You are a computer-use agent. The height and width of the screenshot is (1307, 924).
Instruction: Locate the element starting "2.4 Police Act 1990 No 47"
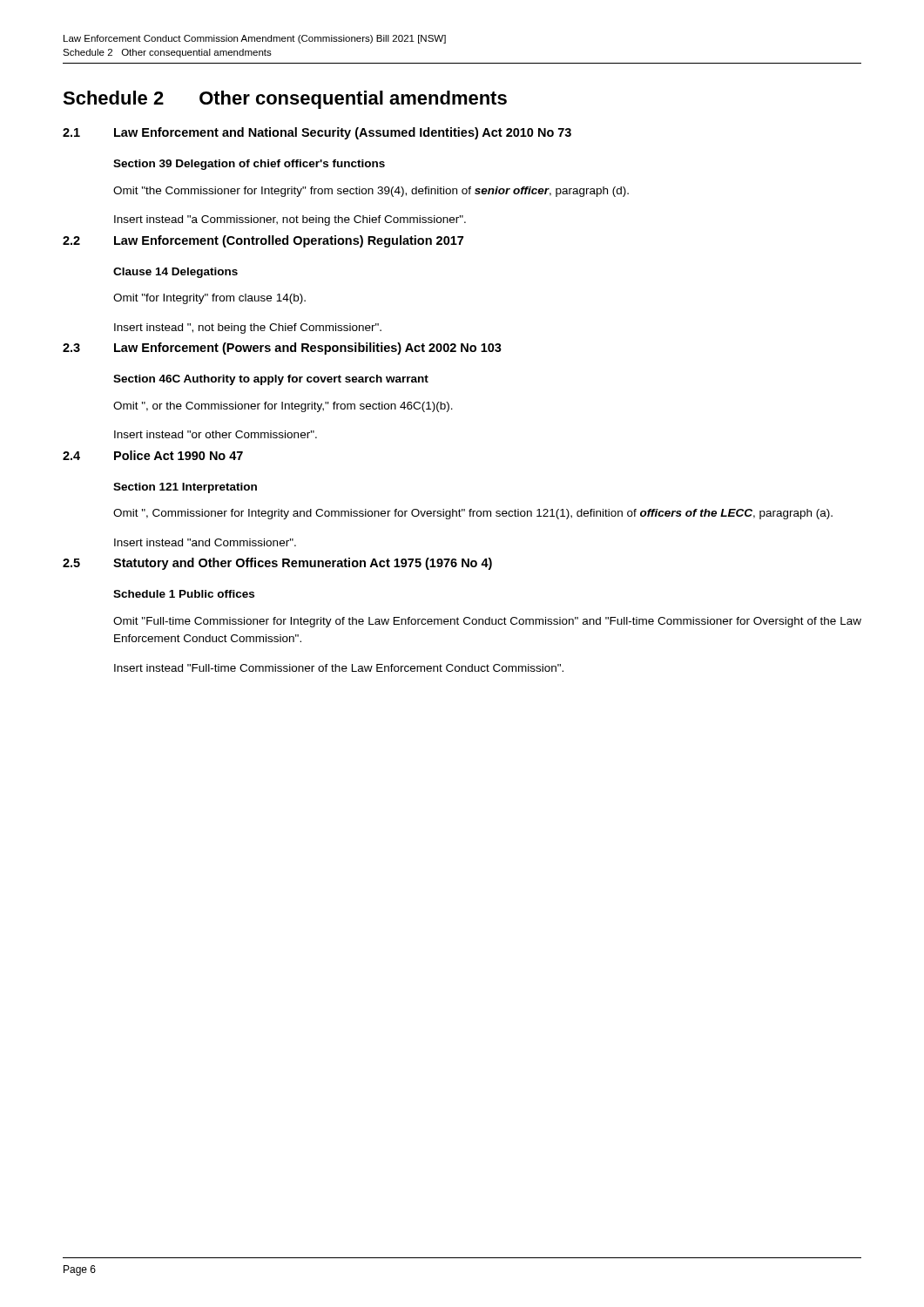[153, 455]
